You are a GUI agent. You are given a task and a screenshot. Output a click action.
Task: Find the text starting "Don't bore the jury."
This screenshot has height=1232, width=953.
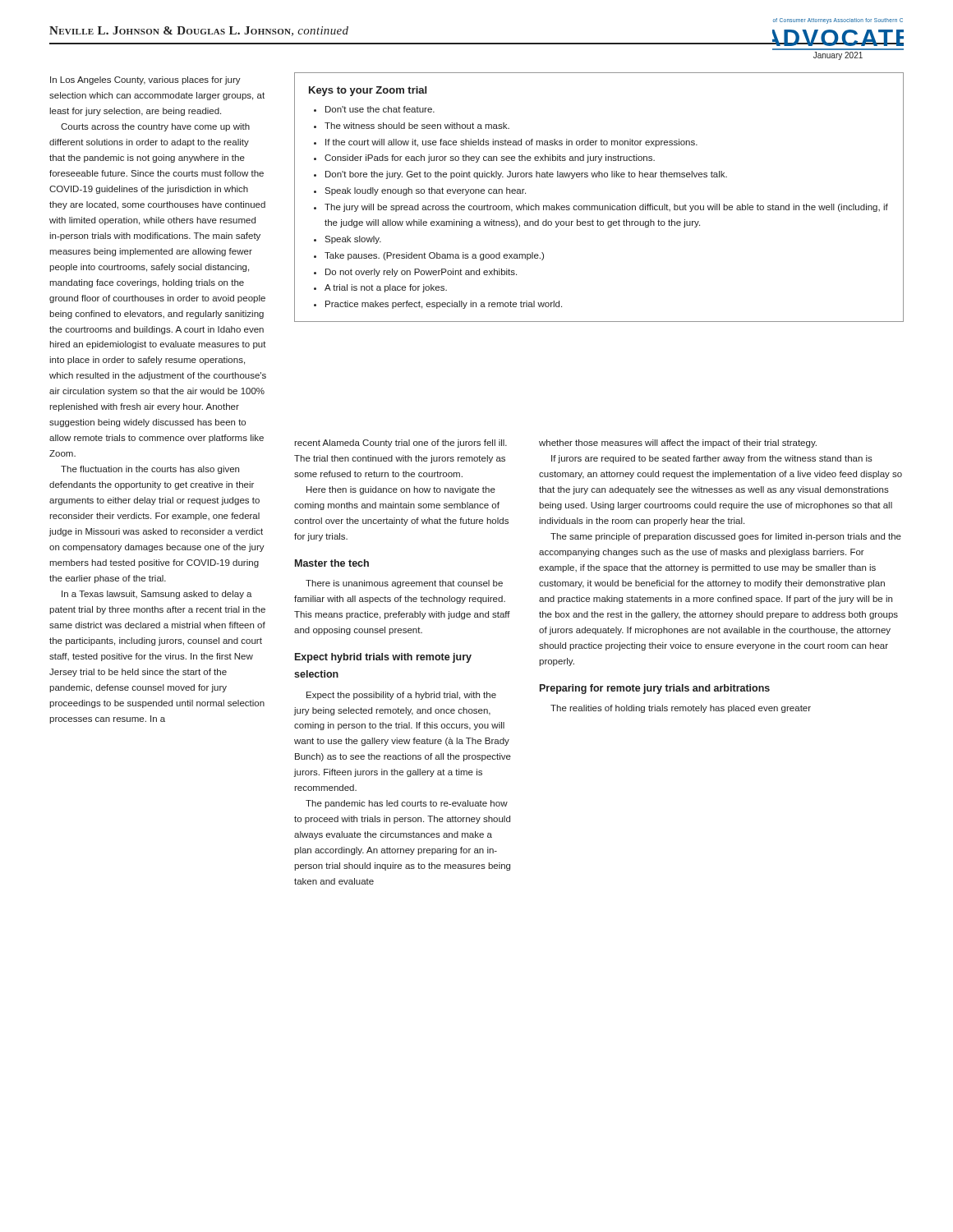pyautogui.click(x=526, y=174)
